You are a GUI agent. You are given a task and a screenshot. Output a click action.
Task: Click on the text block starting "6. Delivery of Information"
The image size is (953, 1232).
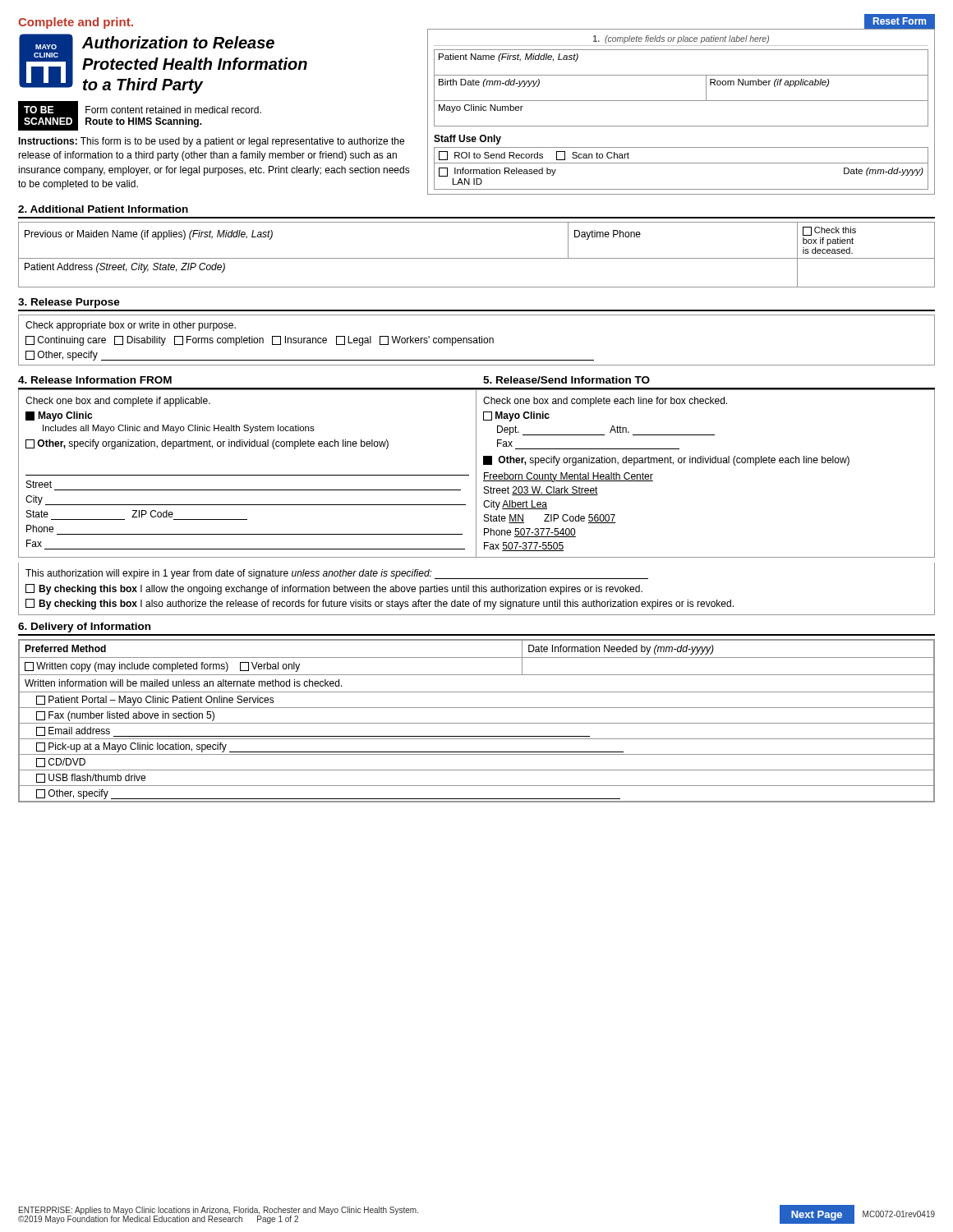(85, 626)
